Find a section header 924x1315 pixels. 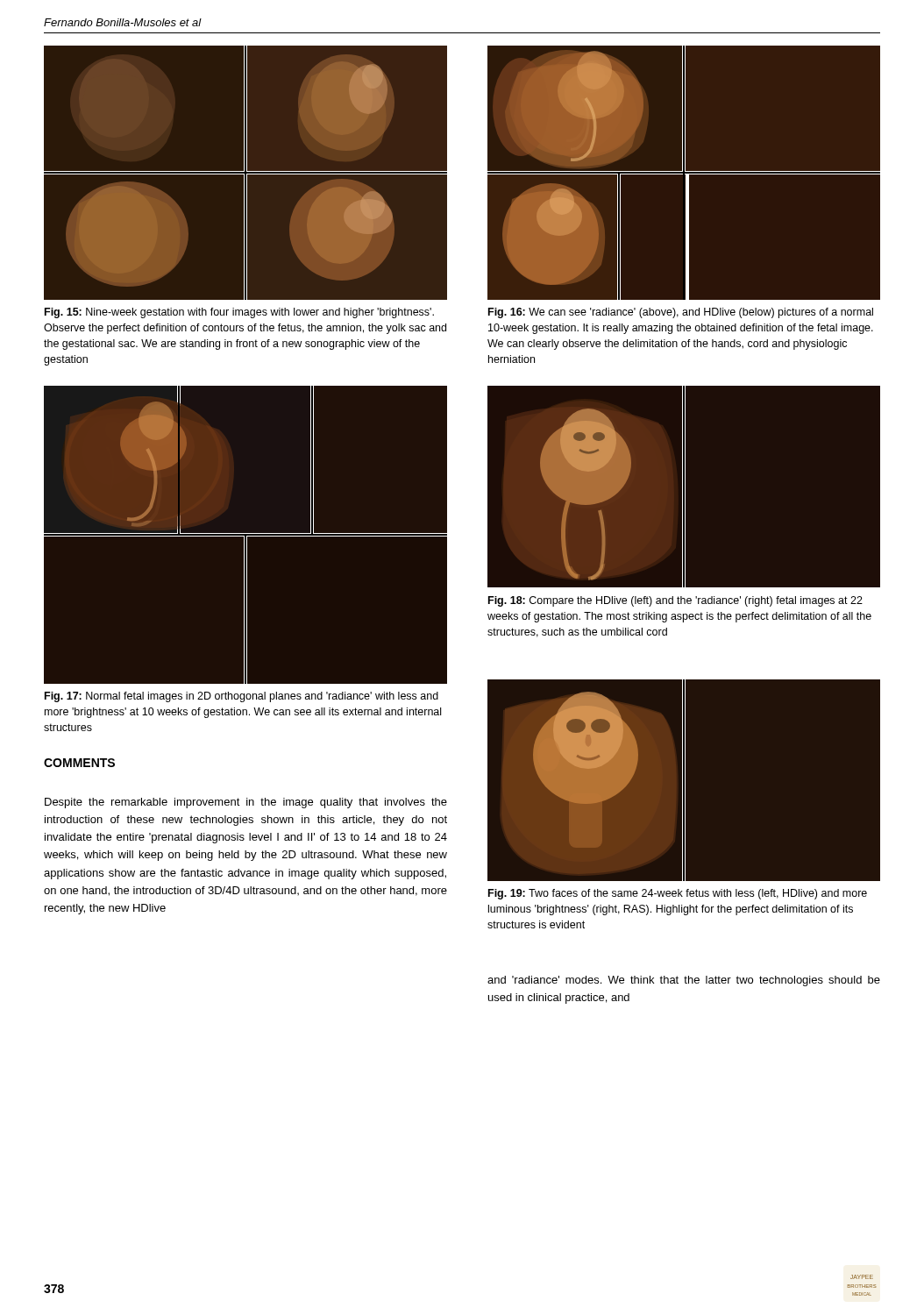click(80, 763)
